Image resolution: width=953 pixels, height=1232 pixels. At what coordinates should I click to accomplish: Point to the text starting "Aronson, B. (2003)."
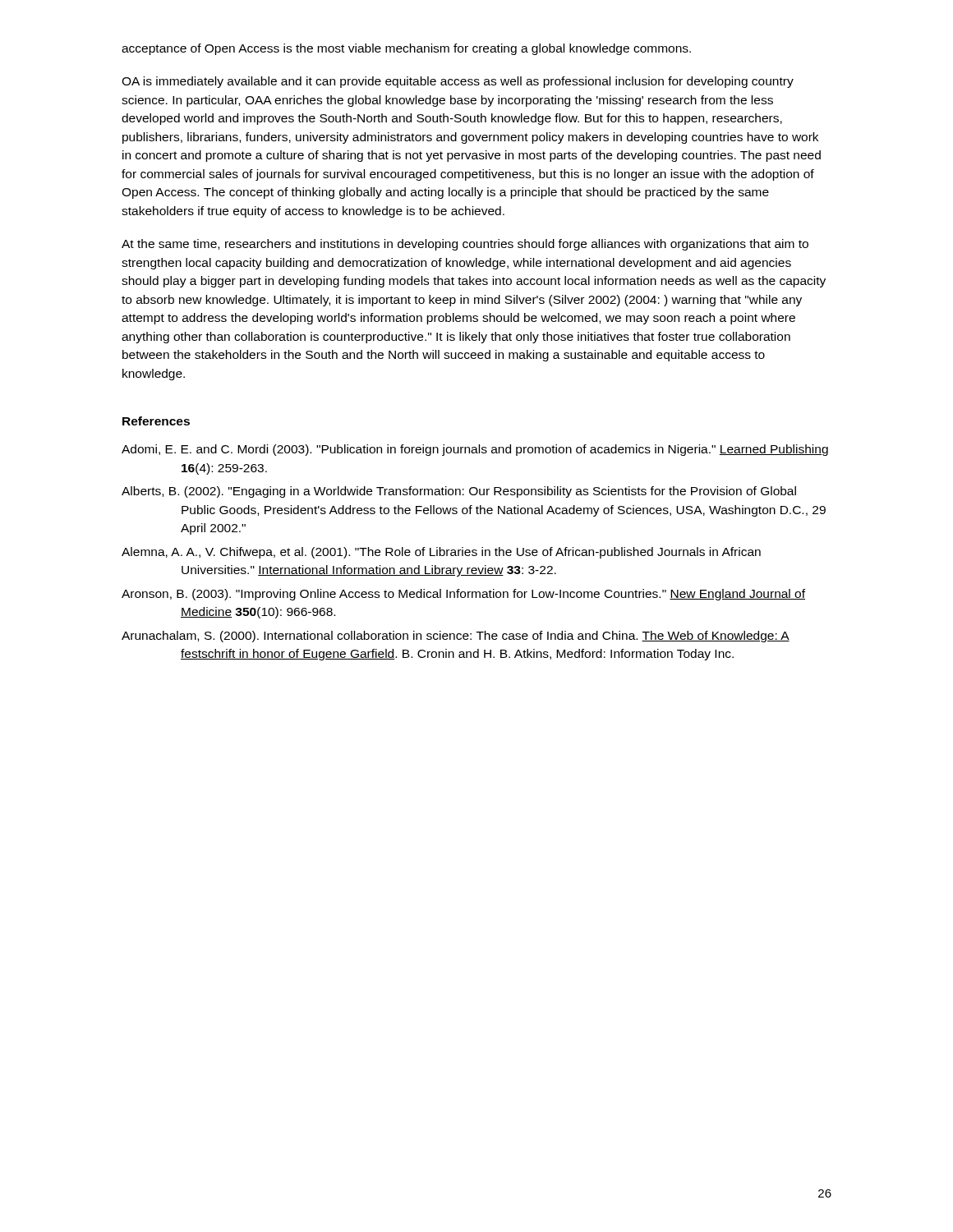463,602
